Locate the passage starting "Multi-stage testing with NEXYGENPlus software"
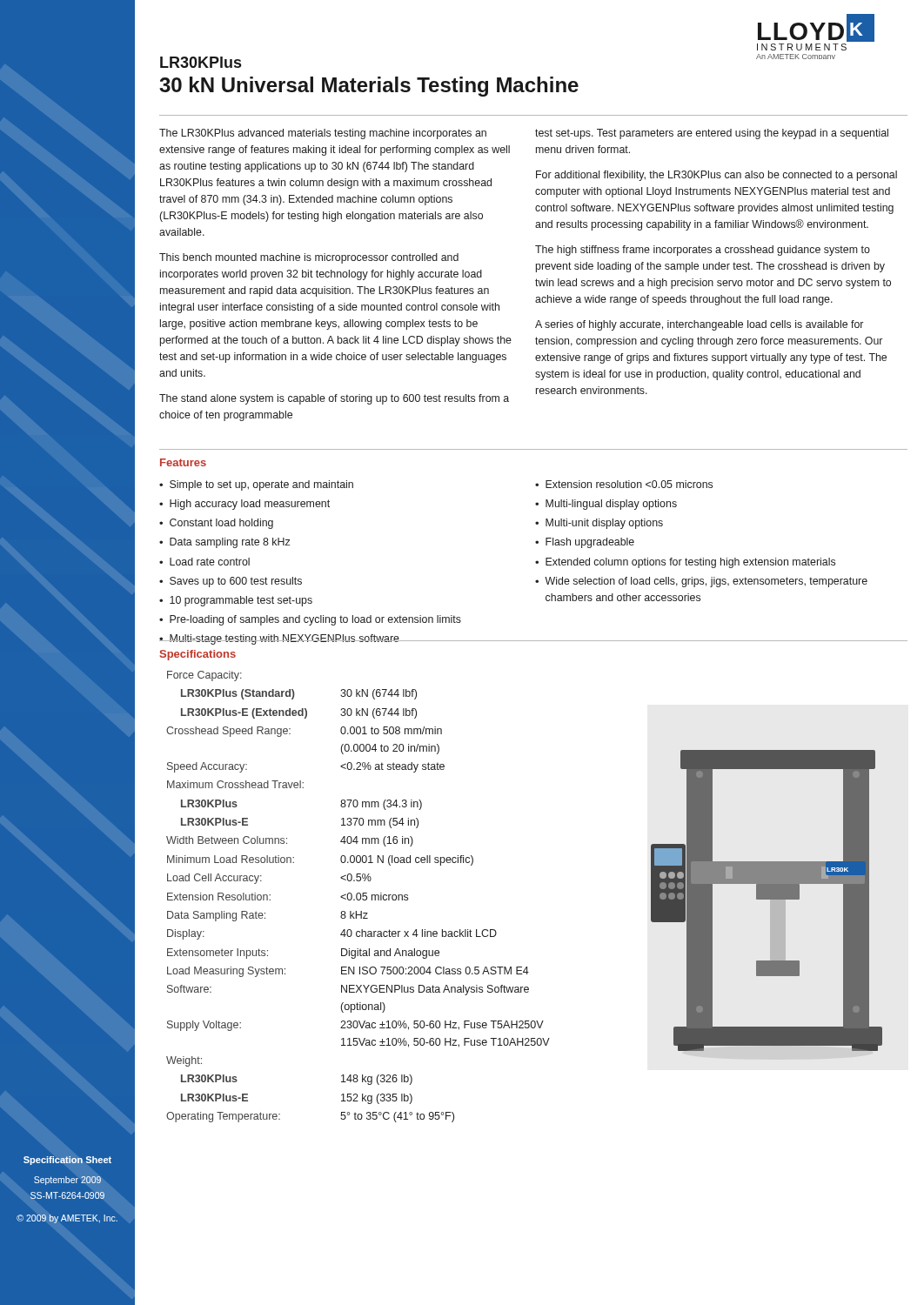 [x=284, y=639]
